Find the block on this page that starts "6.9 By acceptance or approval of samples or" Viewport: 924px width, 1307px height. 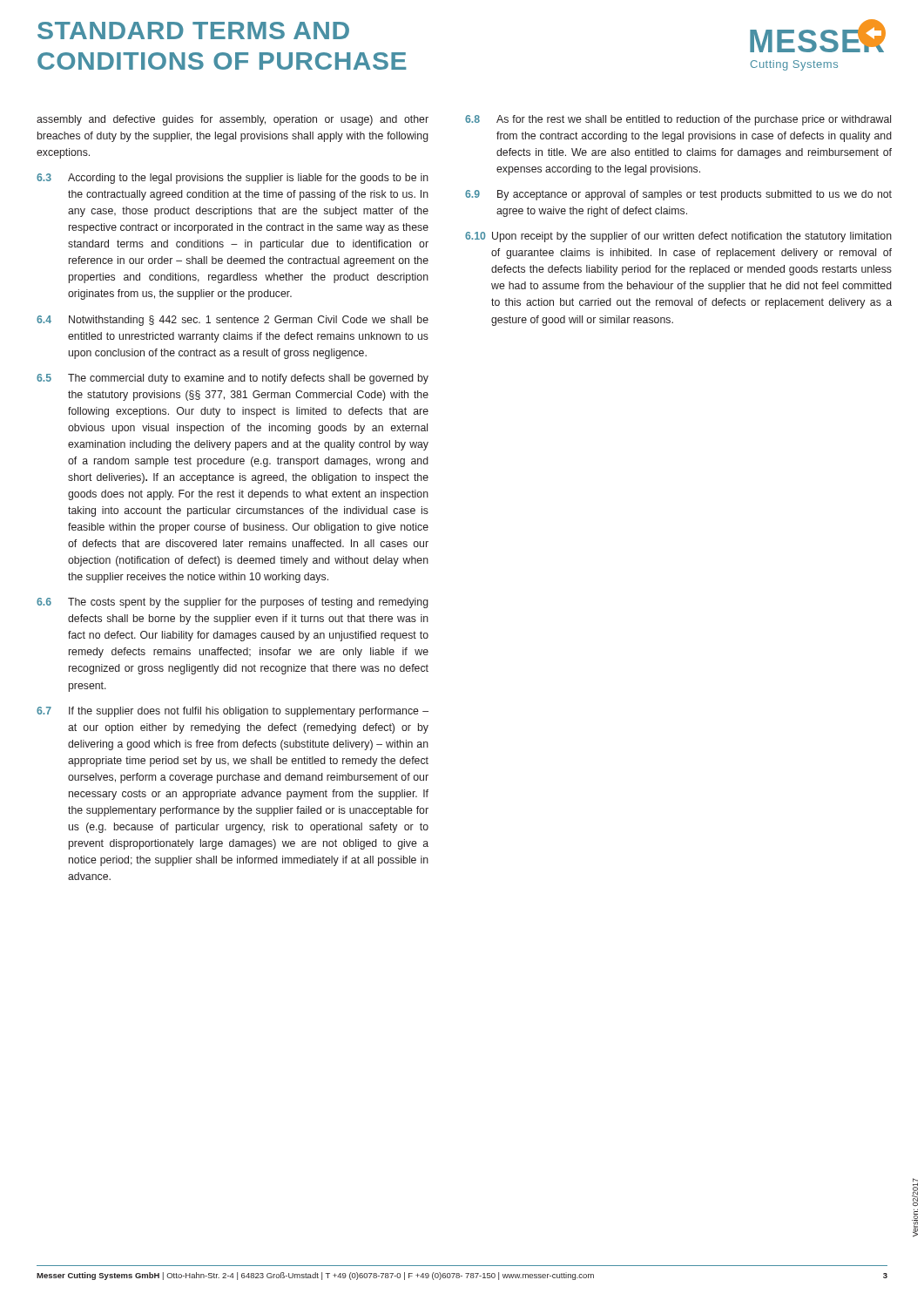678,203
